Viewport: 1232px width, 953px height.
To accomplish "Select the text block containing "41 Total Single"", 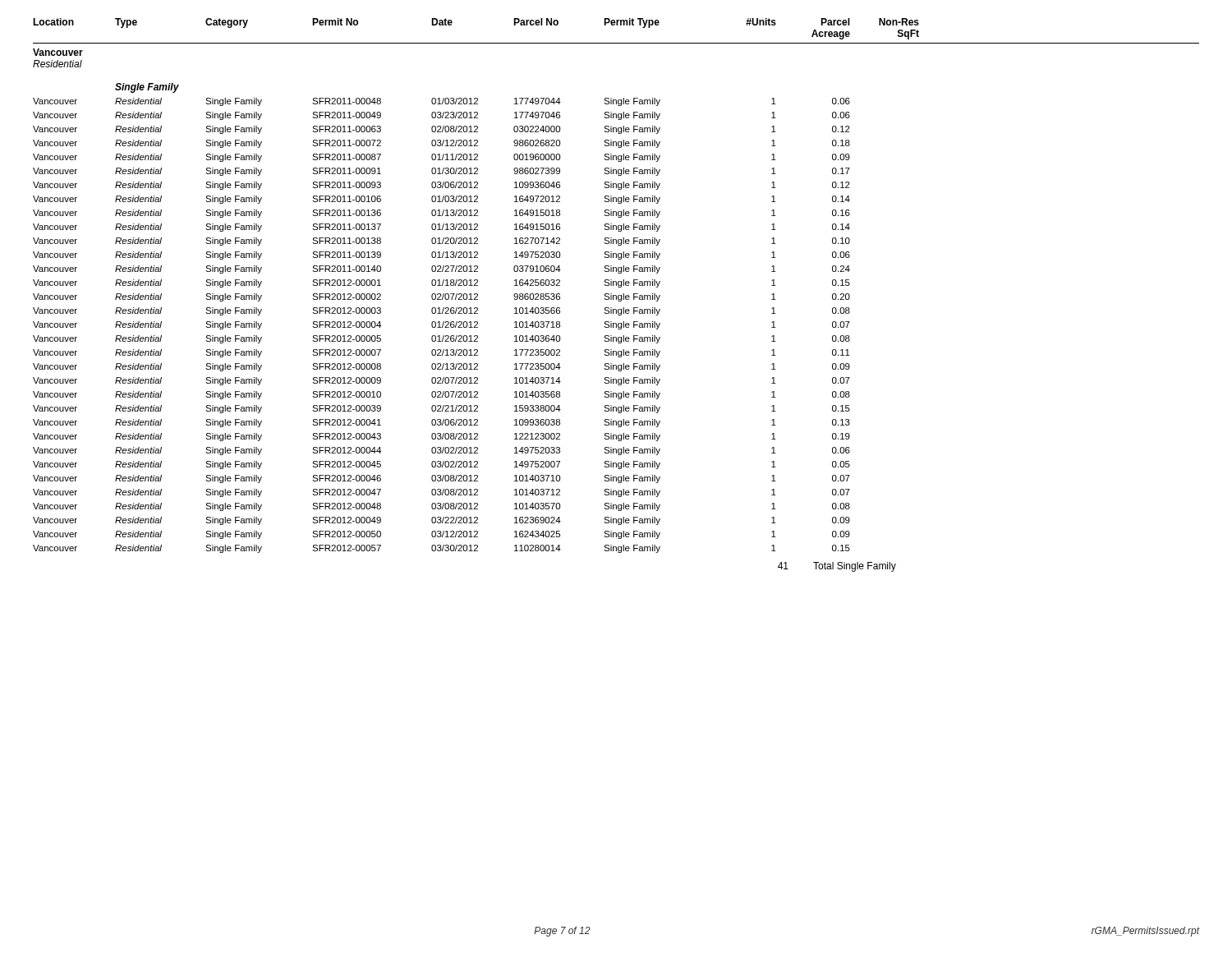I will [x=837, y=567].
